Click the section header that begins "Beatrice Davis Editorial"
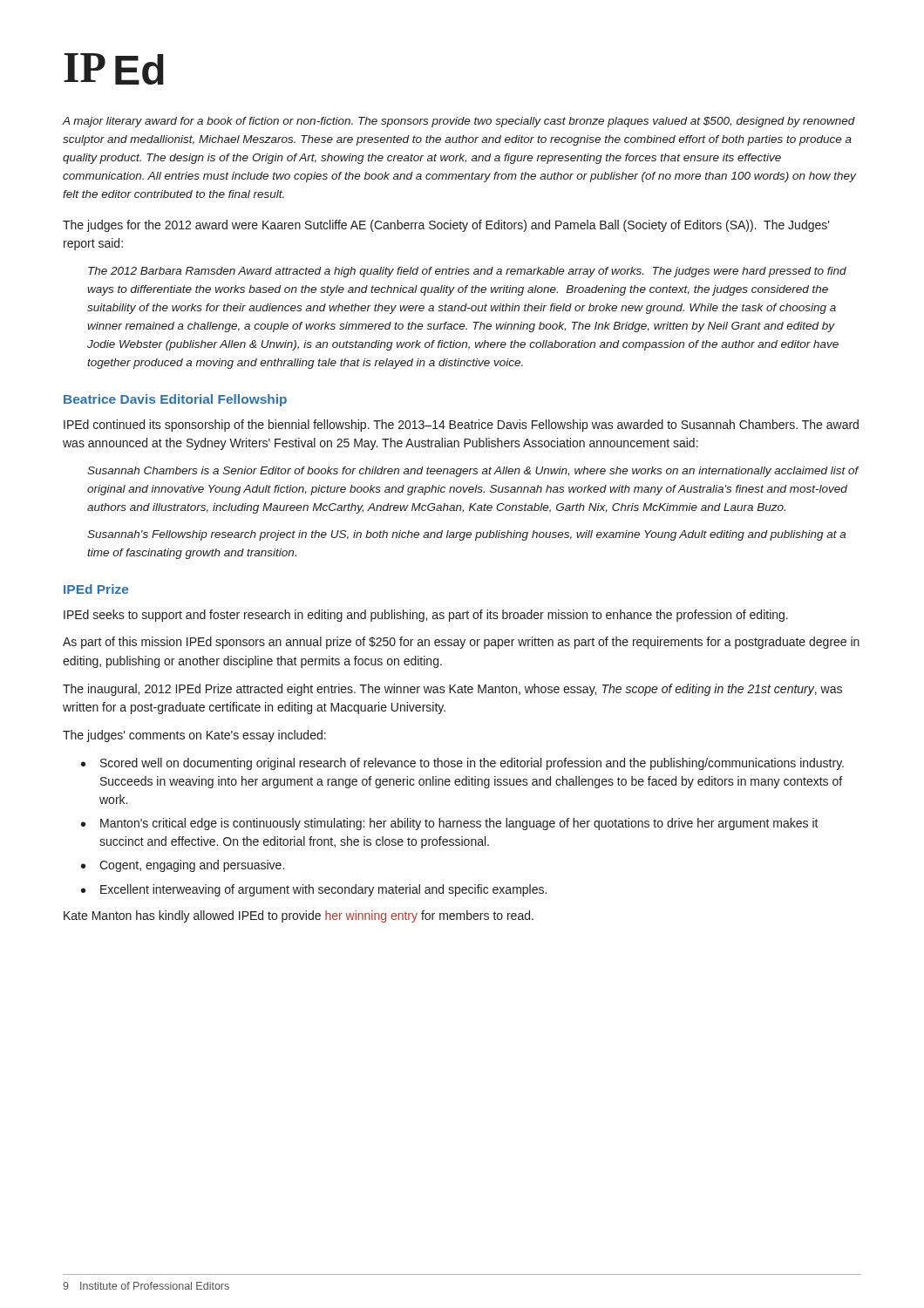 175,398
